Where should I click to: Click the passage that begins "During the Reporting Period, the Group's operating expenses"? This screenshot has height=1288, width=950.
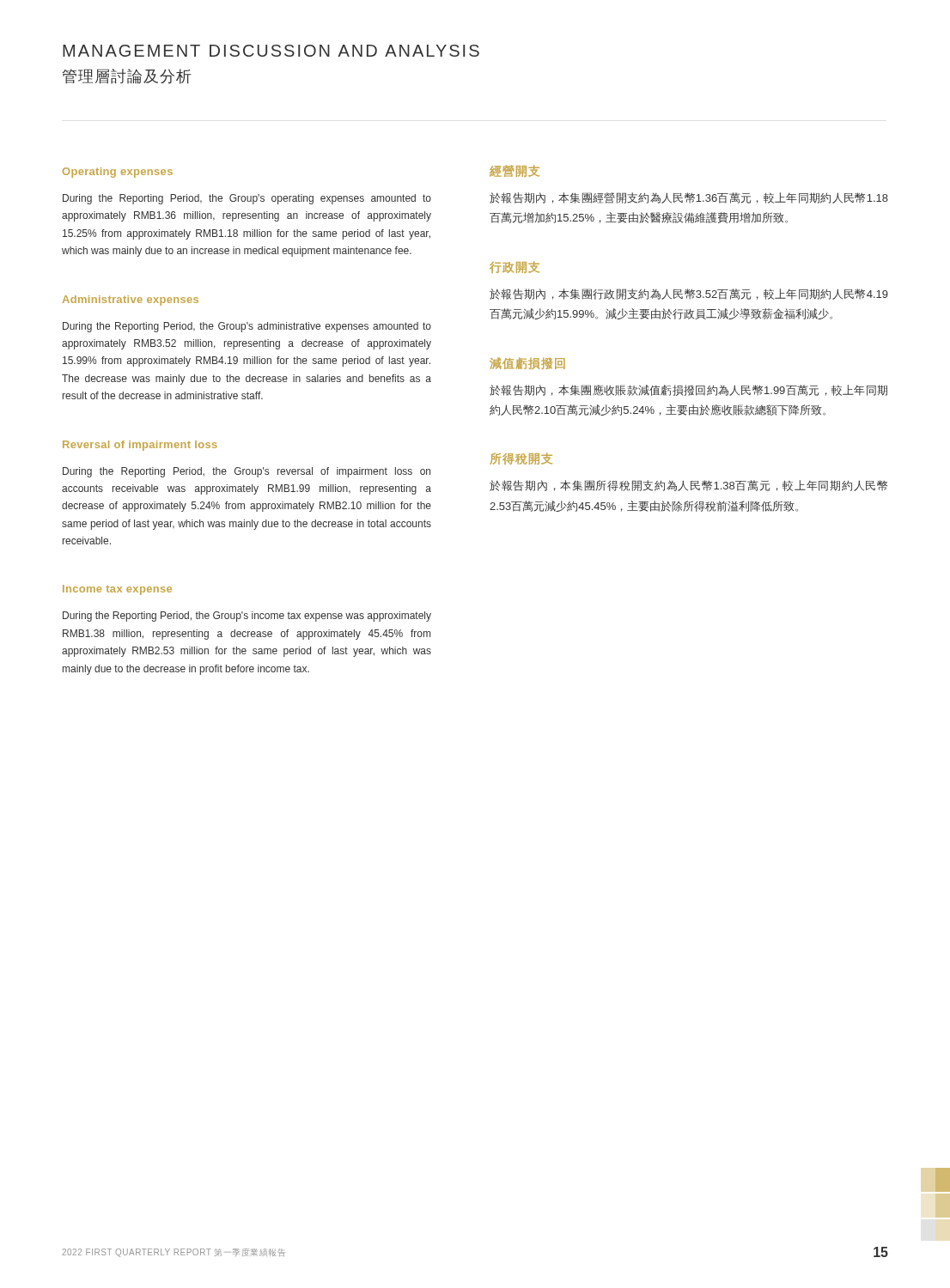point(247,225)
